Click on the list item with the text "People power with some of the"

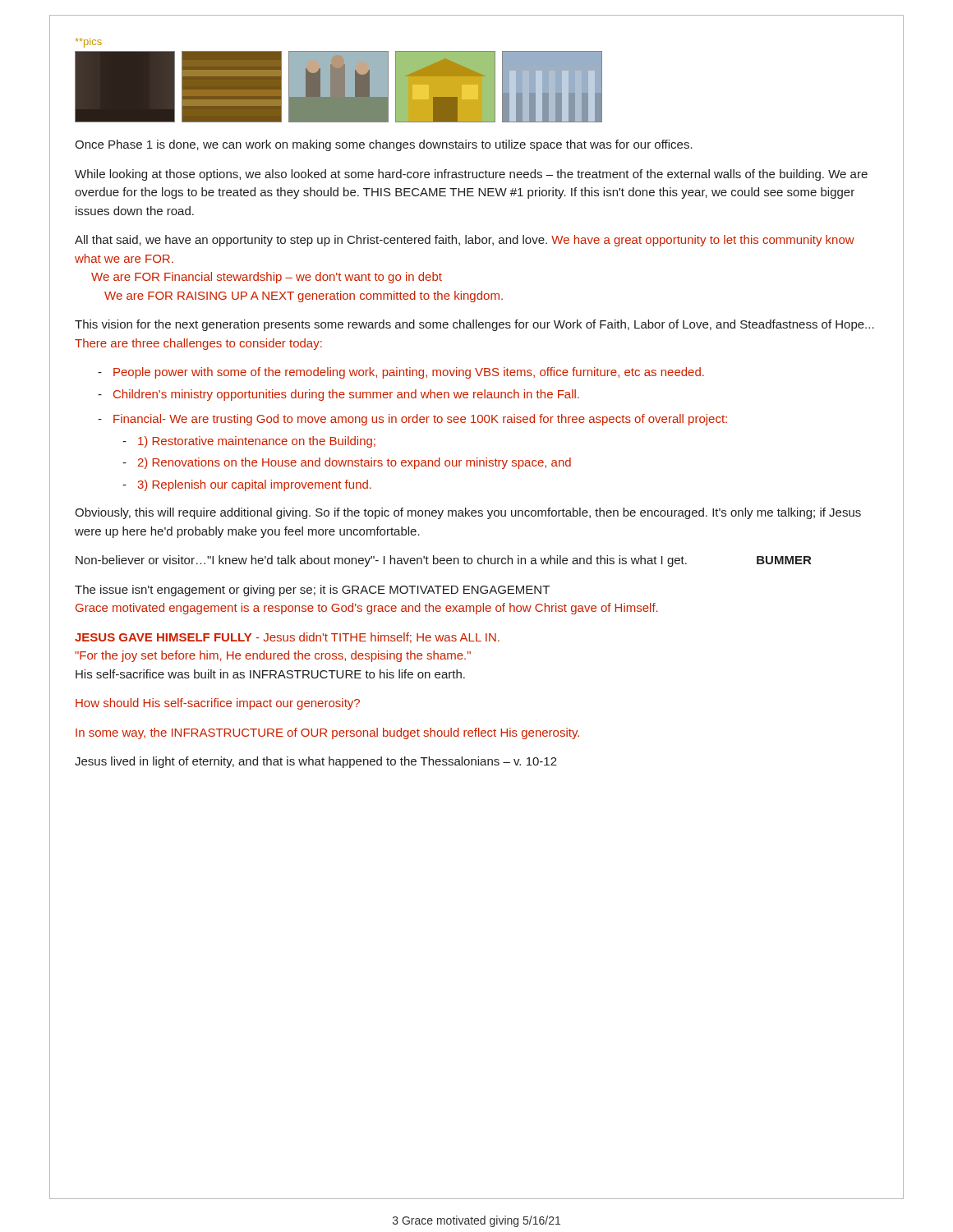[488, 372]
